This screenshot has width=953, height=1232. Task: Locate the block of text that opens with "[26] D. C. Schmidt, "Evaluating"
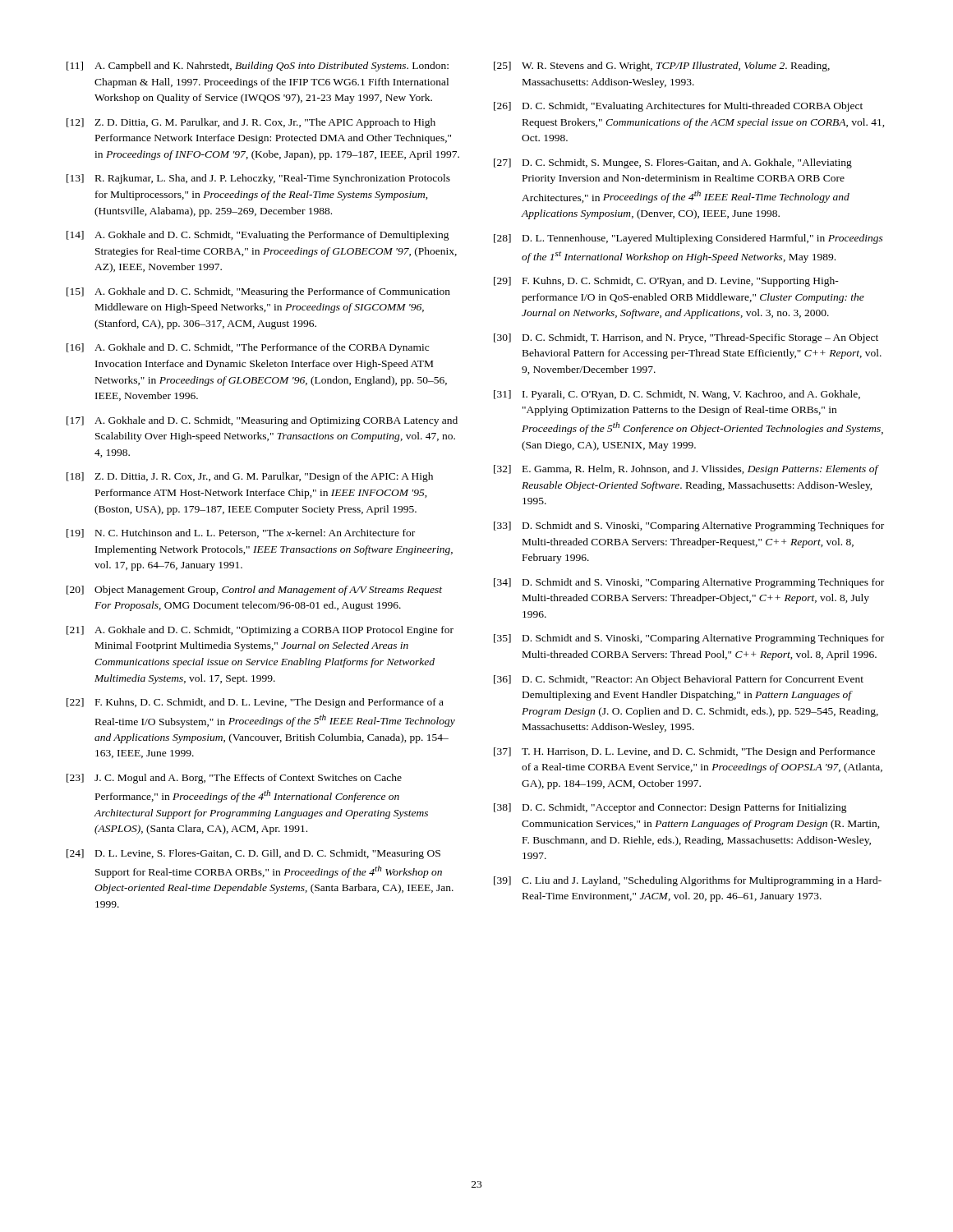(x=690, y=122)
